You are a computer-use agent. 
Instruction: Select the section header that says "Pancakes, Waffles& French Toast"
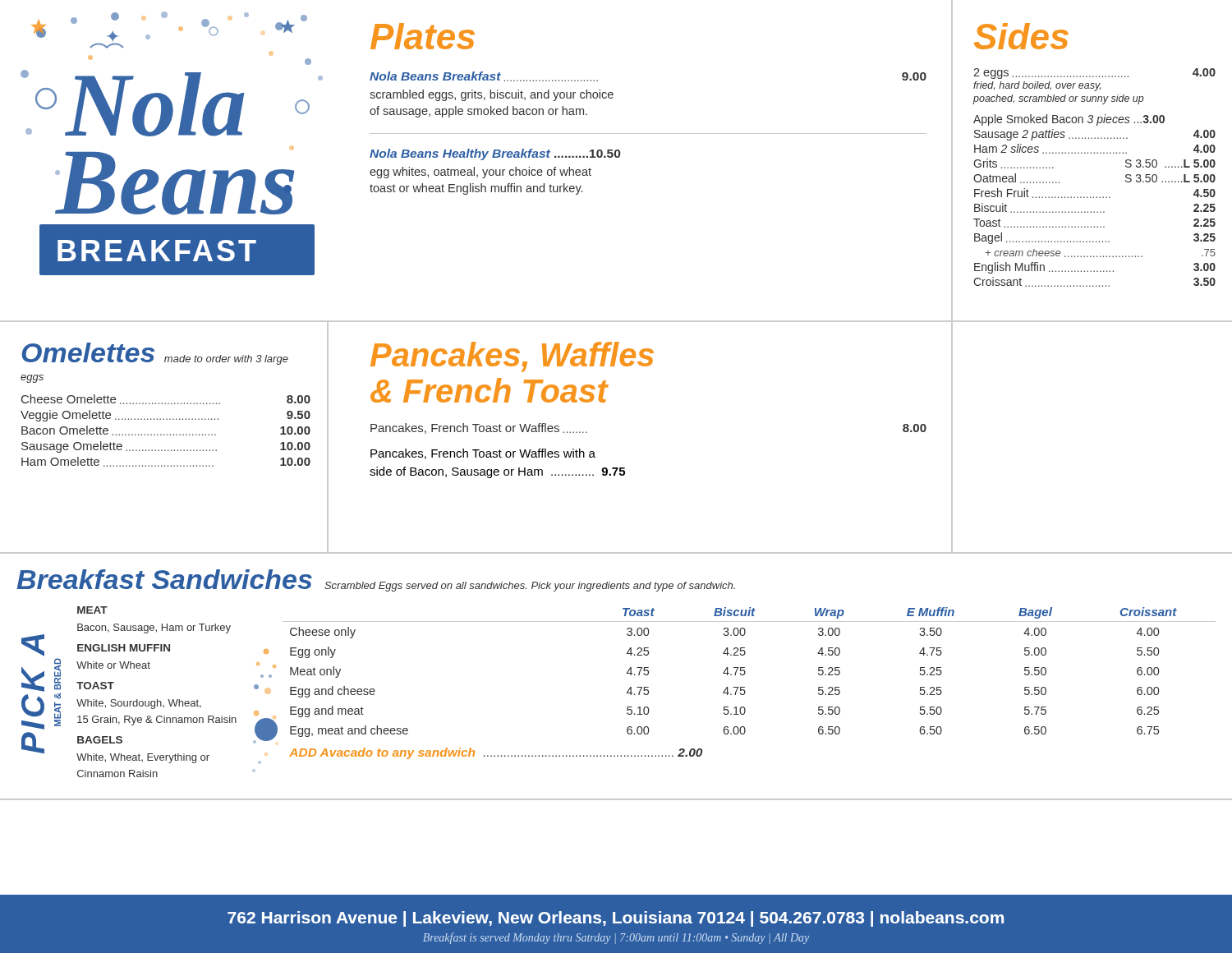pos(648,373)
